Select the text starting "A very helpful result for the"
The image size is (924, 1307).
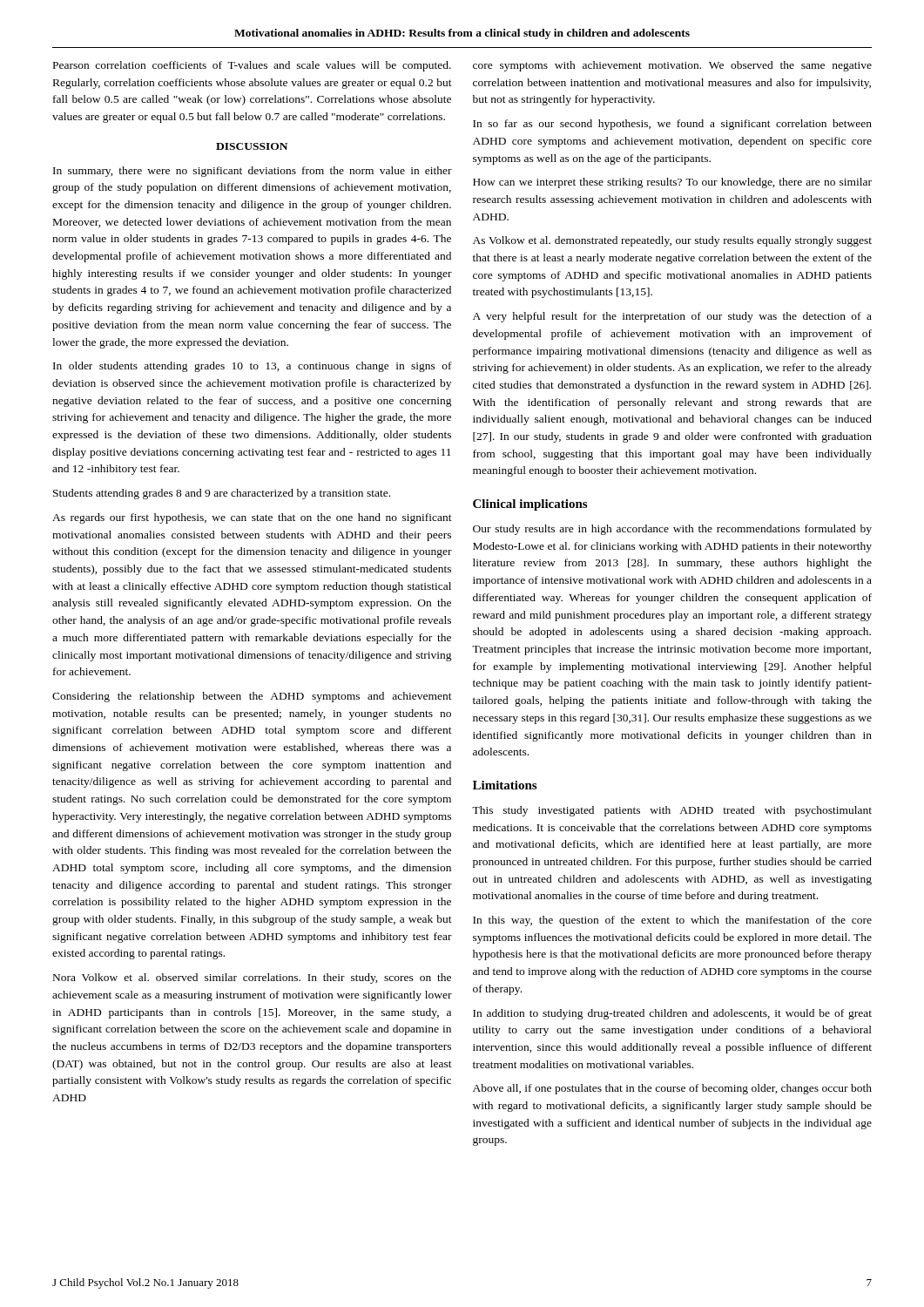point(672,394)
